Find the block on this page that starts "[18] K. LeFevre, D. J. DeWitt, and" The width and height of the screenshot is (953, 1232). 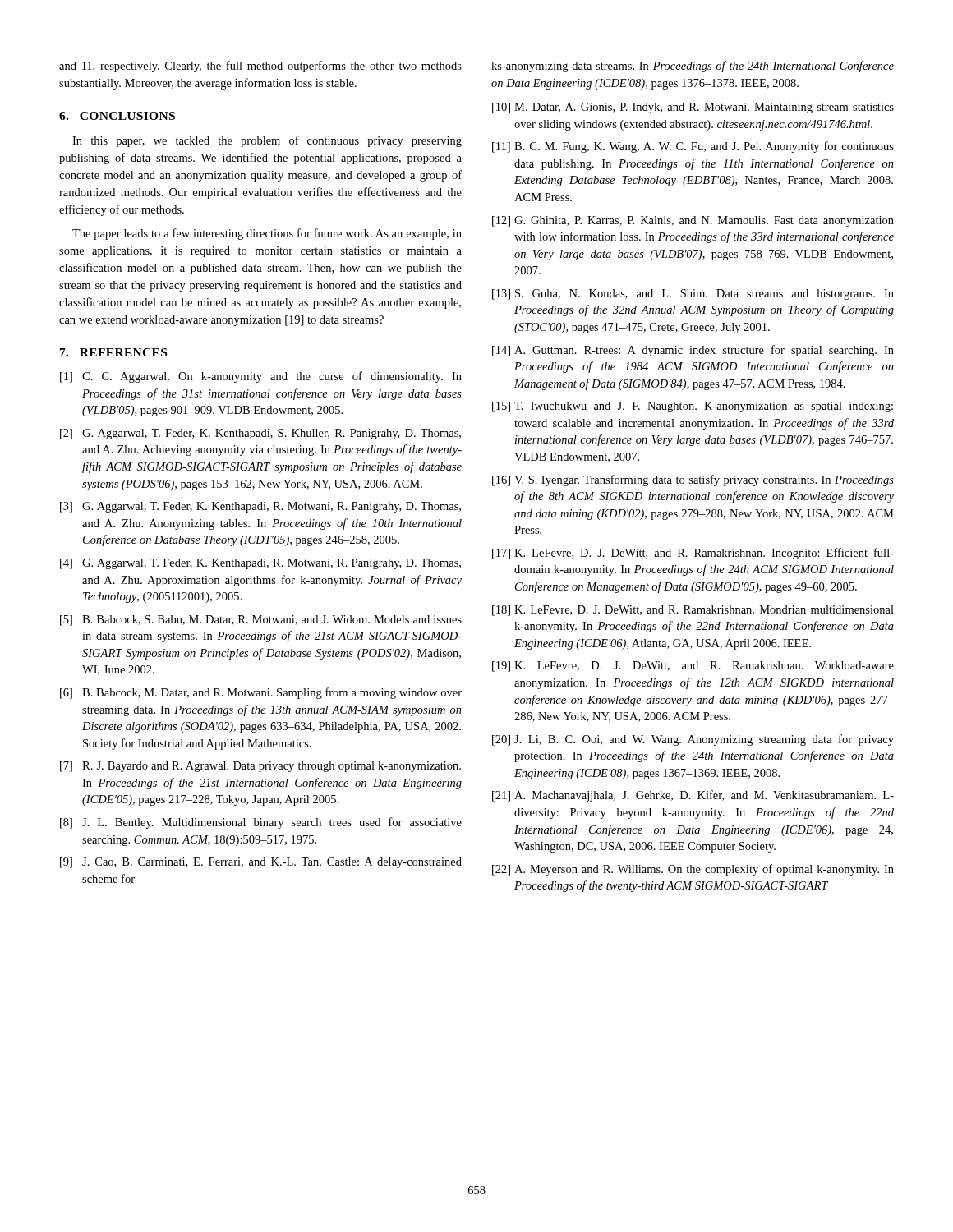click(693, 626)
